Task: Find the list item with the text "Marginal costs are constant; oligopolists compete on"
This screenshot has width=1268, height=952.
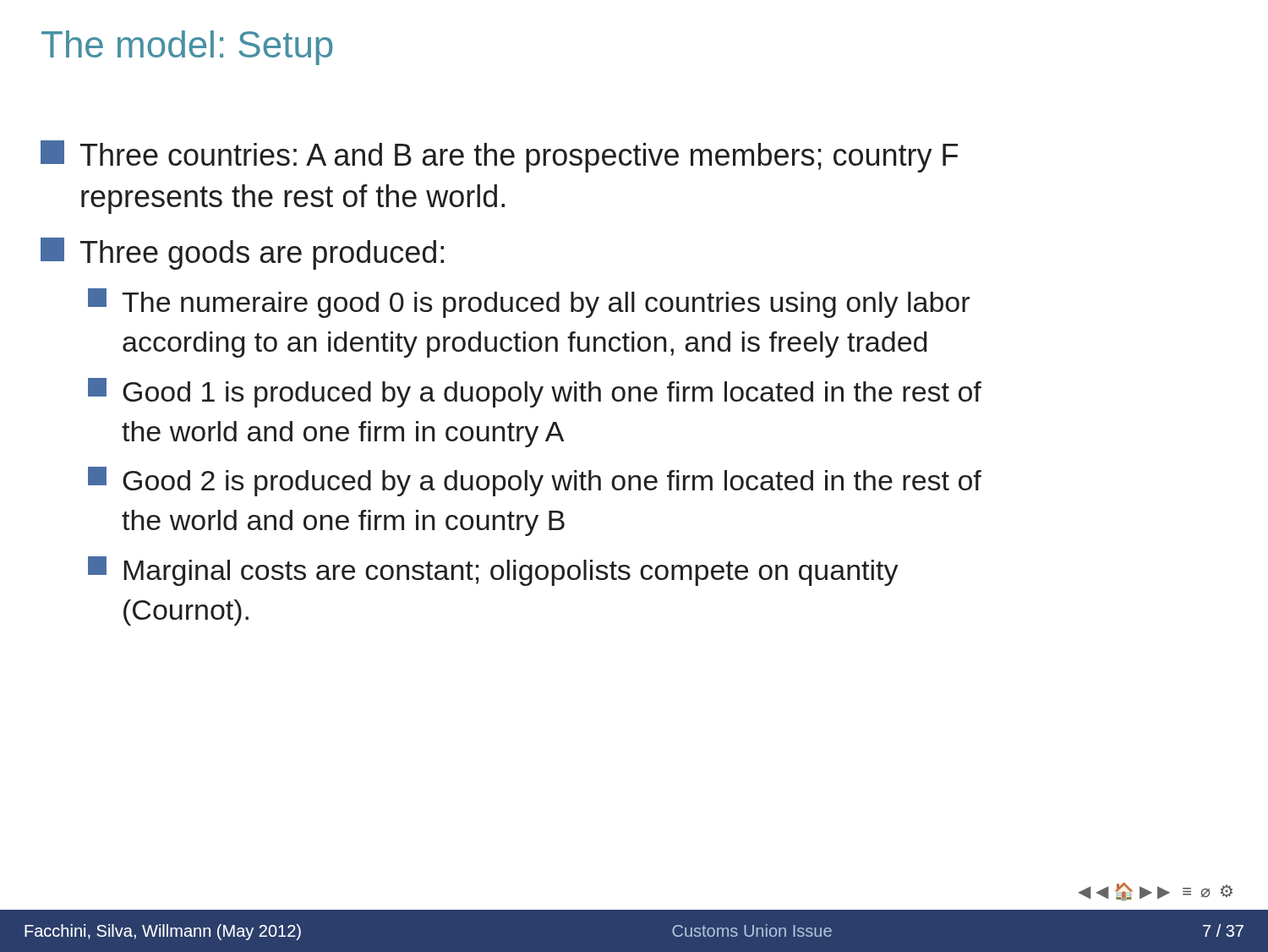Action: pyautogui.click(x=493, y=590)
